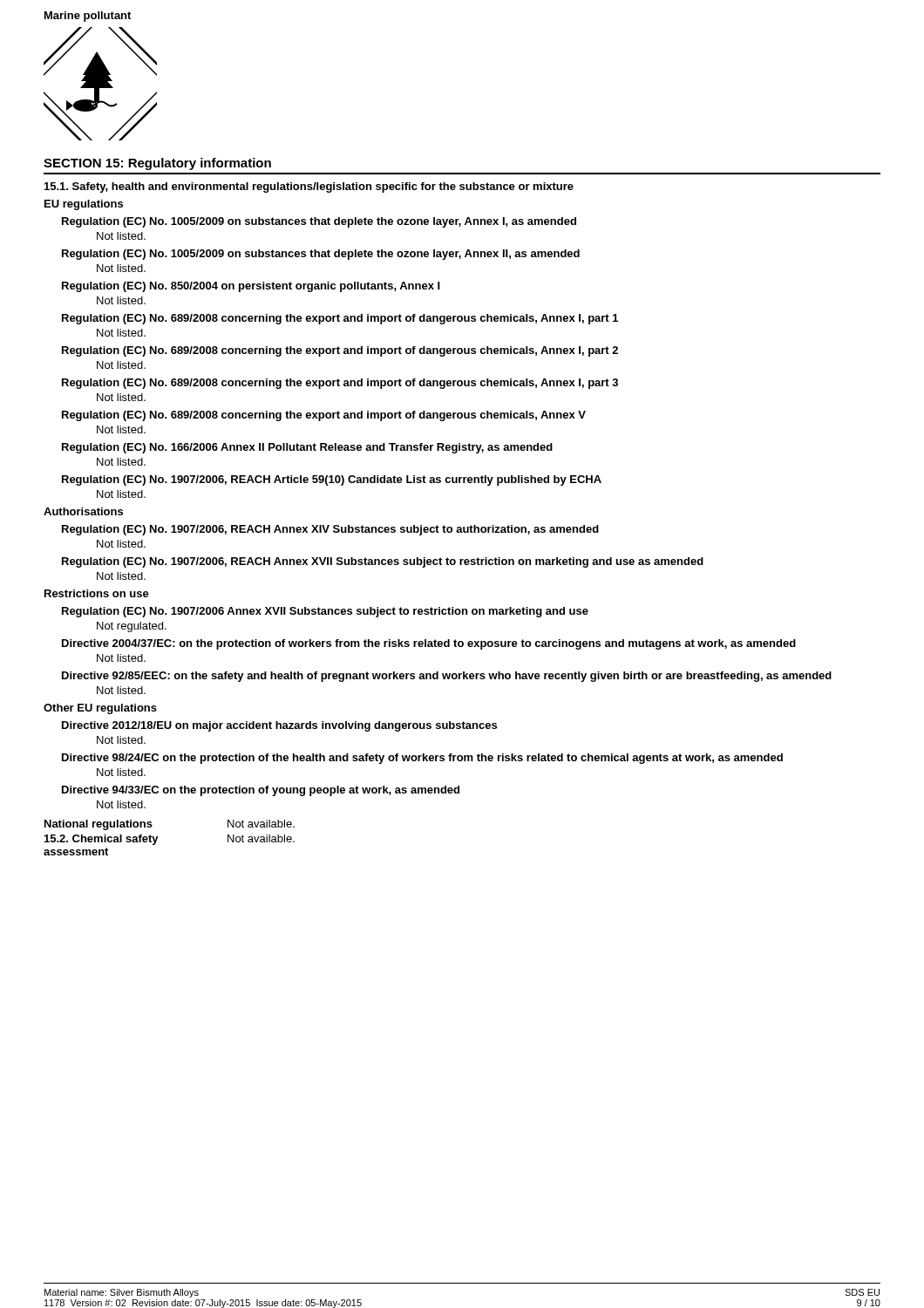Point to the block beginning "Regulation (EC) No. 166/2006 Annex"
The image size is (924, 1308).
pos(307,447)
